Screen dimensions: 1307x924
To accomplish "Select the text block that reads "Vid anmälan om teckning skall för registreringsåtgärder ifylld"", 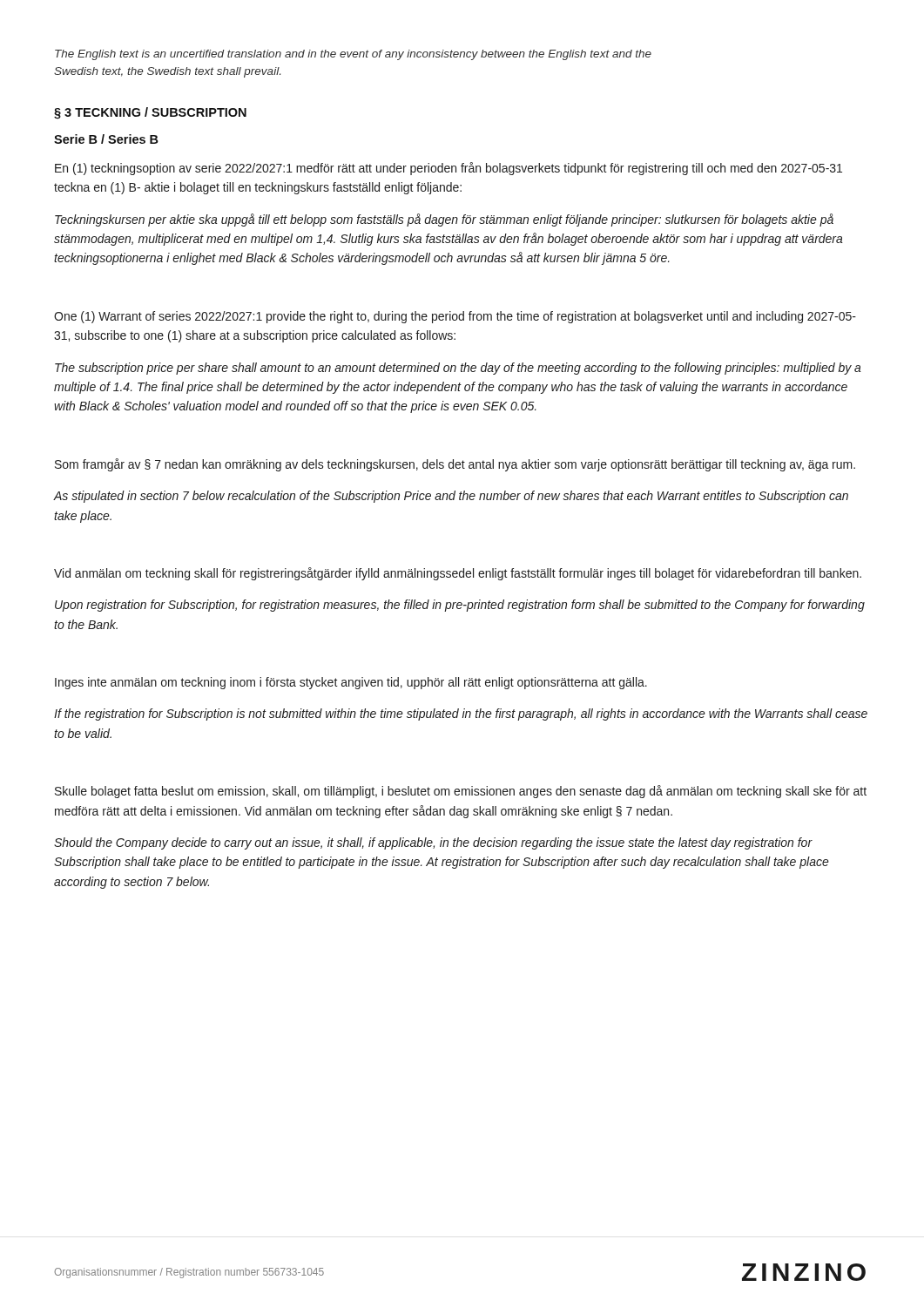I will click(462, 573).
